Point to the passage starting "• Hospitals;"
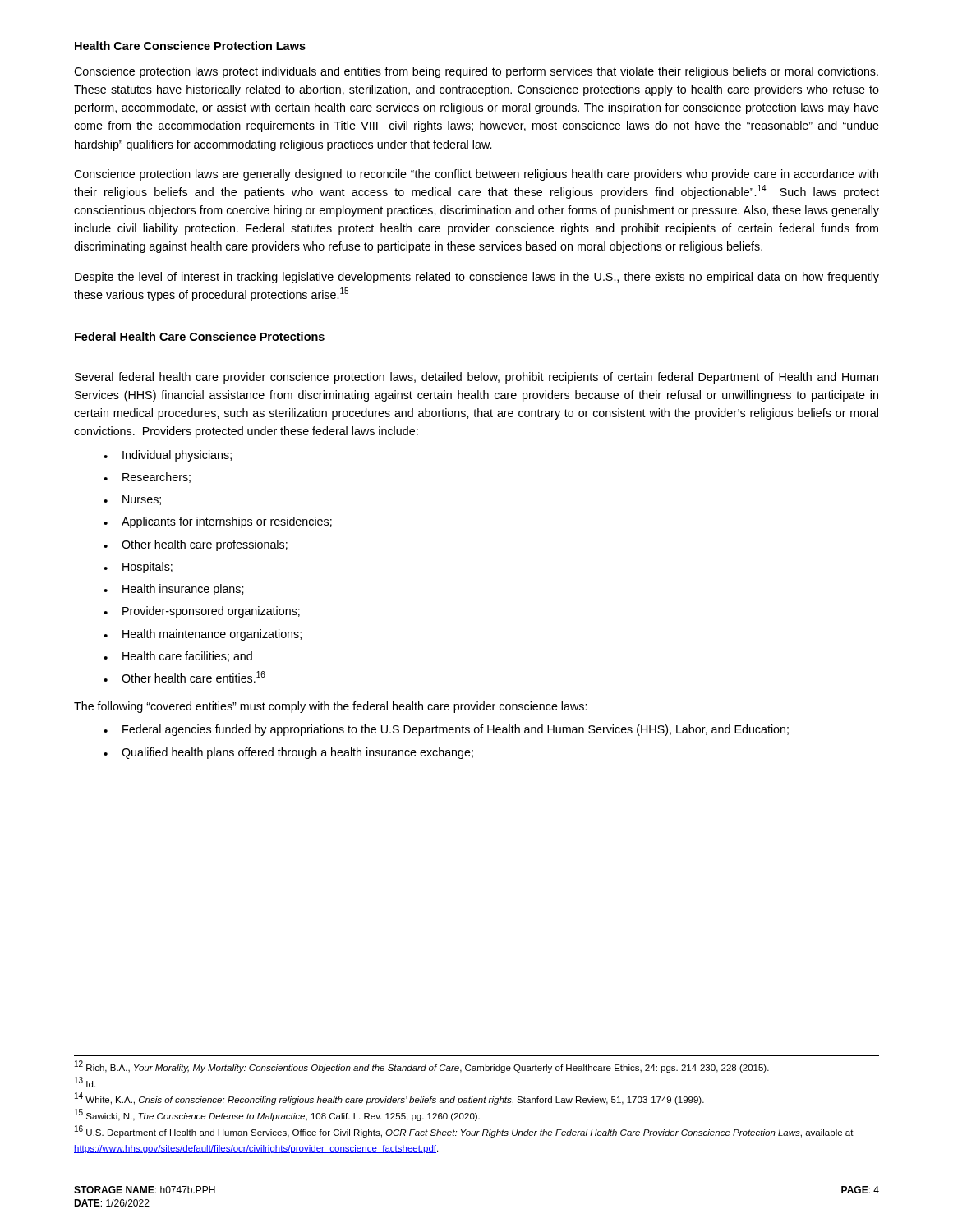Image resolution: width=953 pixels, height=1232 pixels. click(138, 568)
